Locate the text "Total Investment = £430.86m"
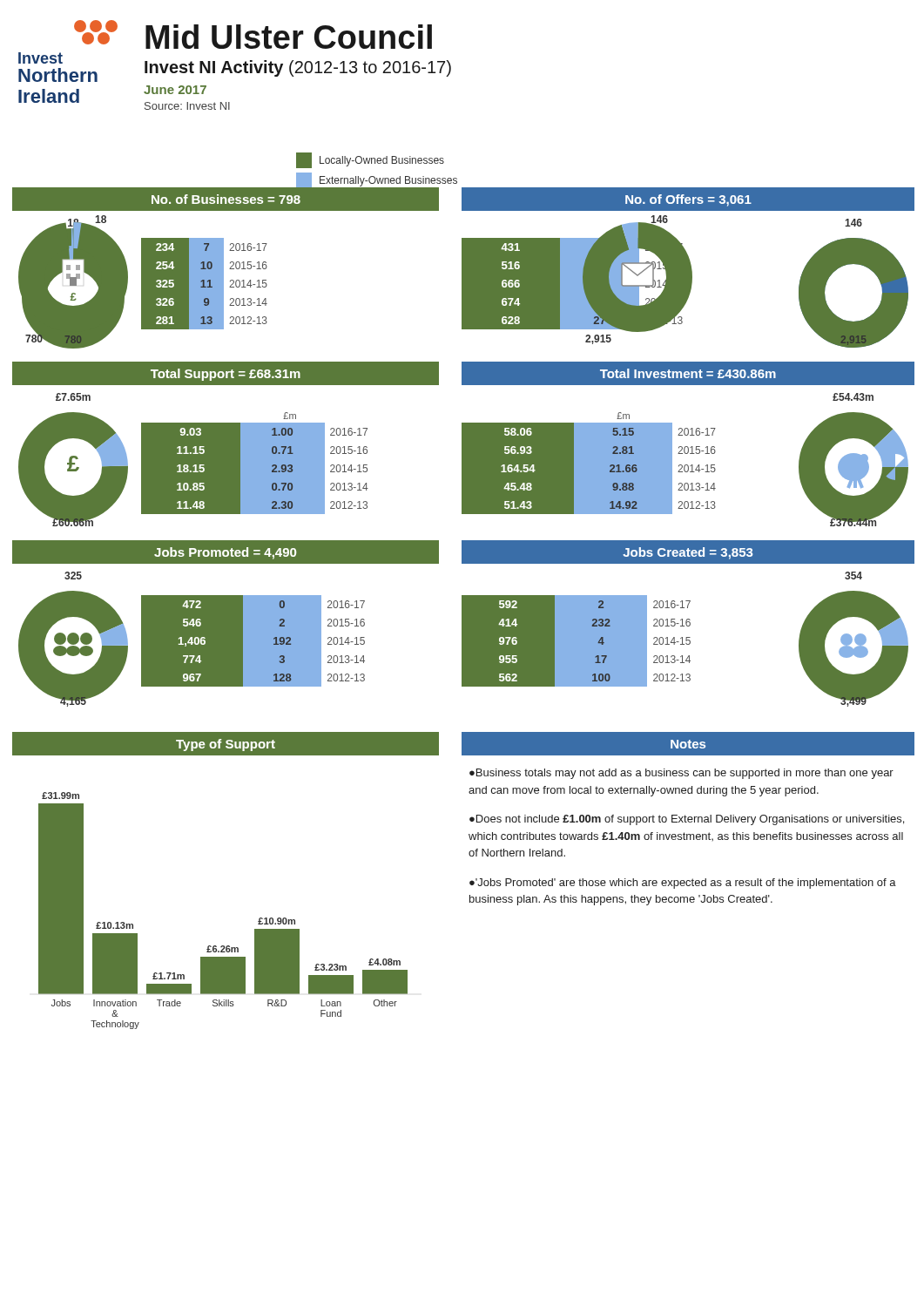Screen dimensions: 1307x924 pos(688,373)
